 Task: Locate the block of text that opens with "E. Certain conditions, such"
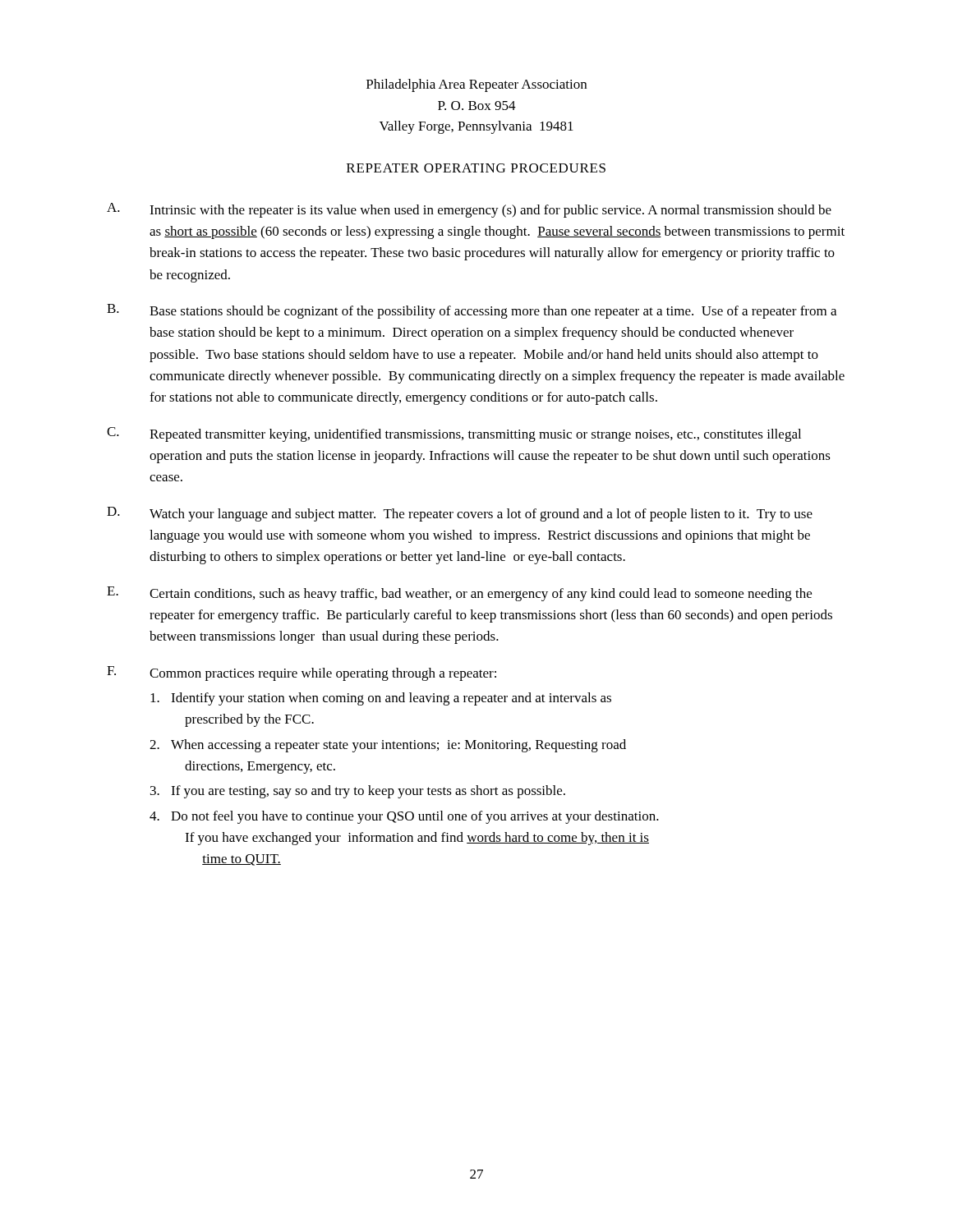[x=476, y=615]
